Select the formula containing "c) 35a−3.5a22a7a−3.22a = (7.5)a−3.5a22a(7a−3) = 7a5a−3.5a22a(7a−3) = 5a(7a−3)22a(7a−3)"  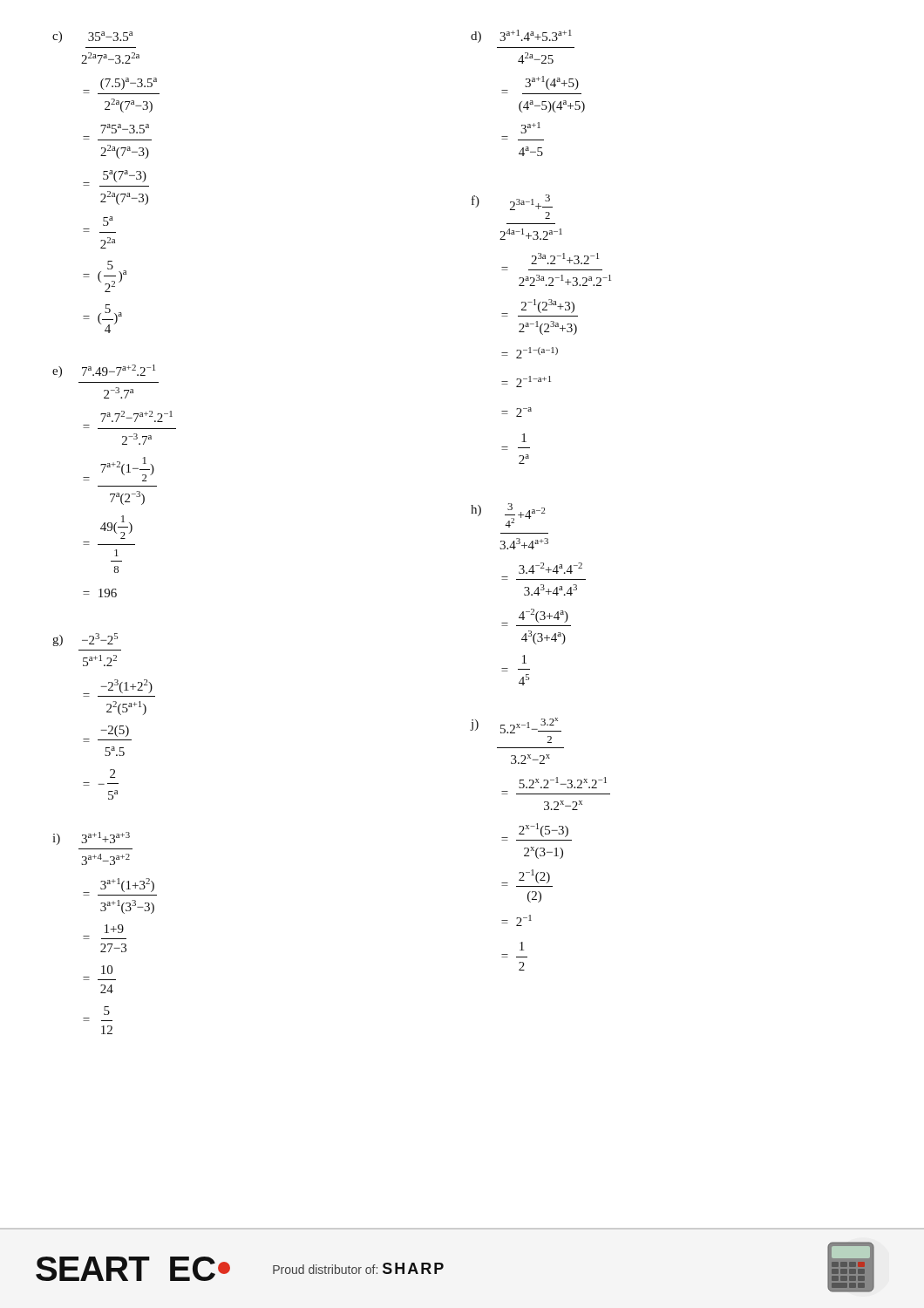click(x=92, y=37)
